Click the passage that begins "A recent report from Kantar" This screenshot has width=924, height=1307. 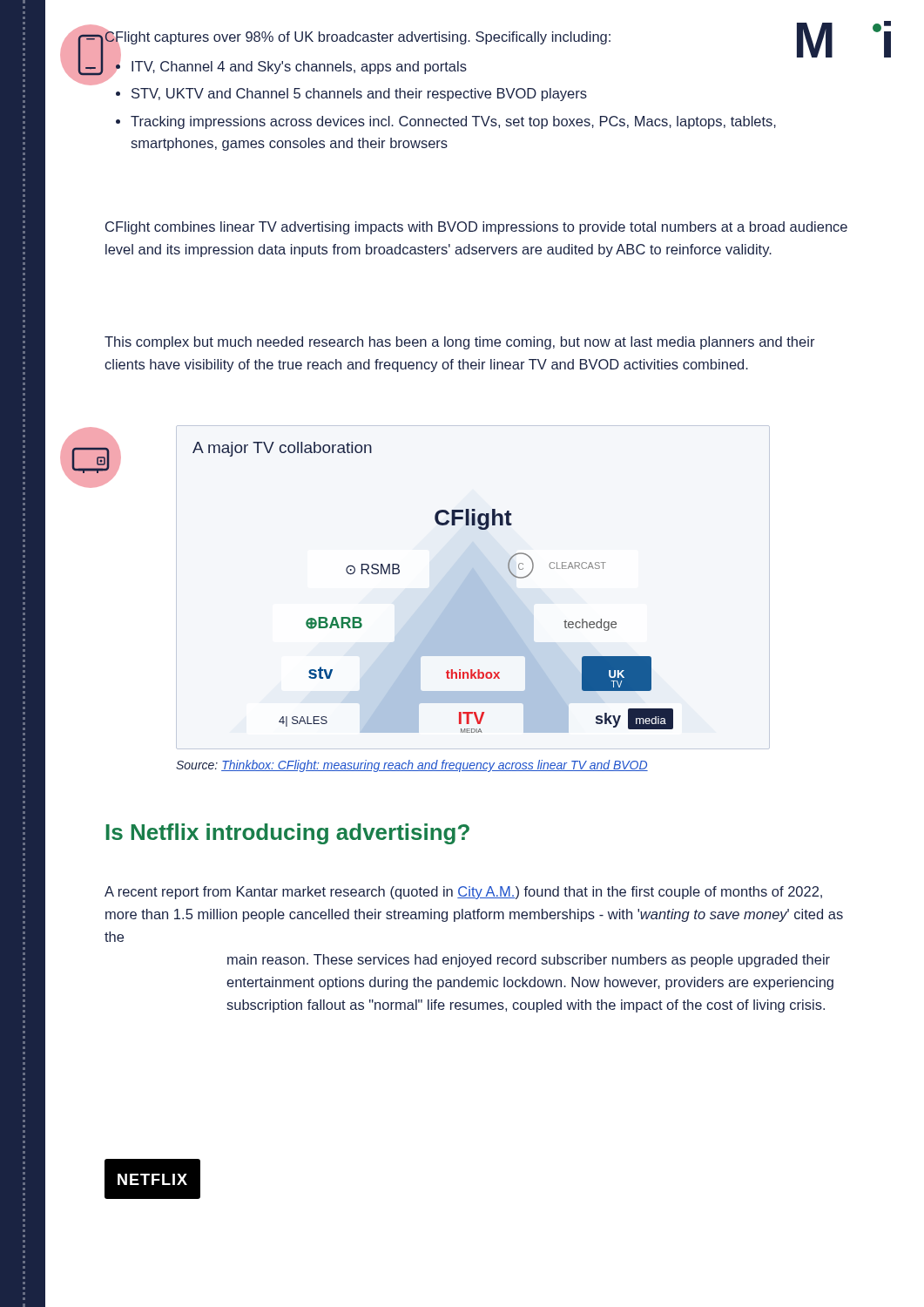479,950
